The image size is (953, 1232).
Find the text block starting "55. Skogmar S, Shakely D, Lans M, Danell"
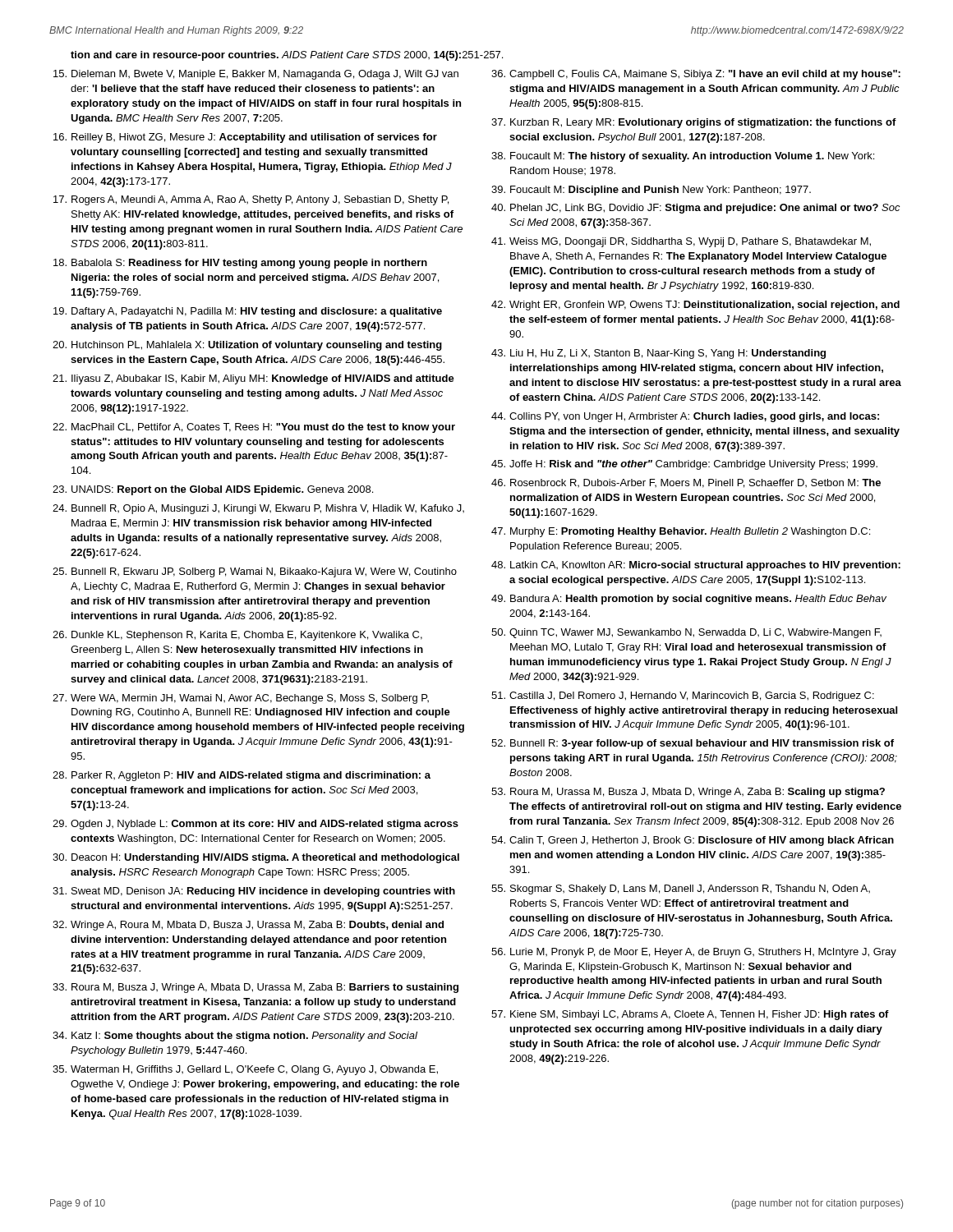coord(696,911)
